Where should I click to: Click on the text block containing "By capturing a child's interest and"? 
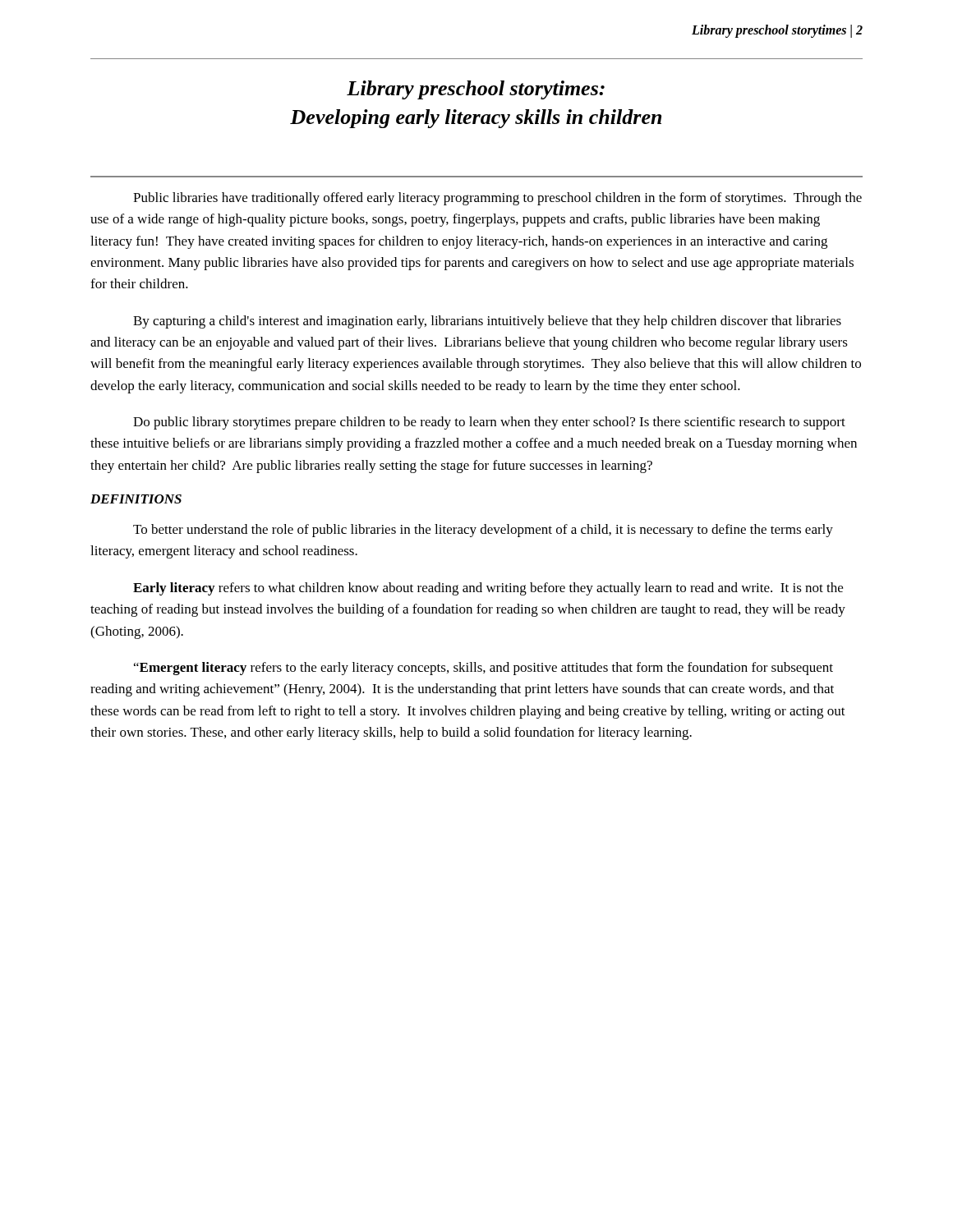click(x=476, y=353)
